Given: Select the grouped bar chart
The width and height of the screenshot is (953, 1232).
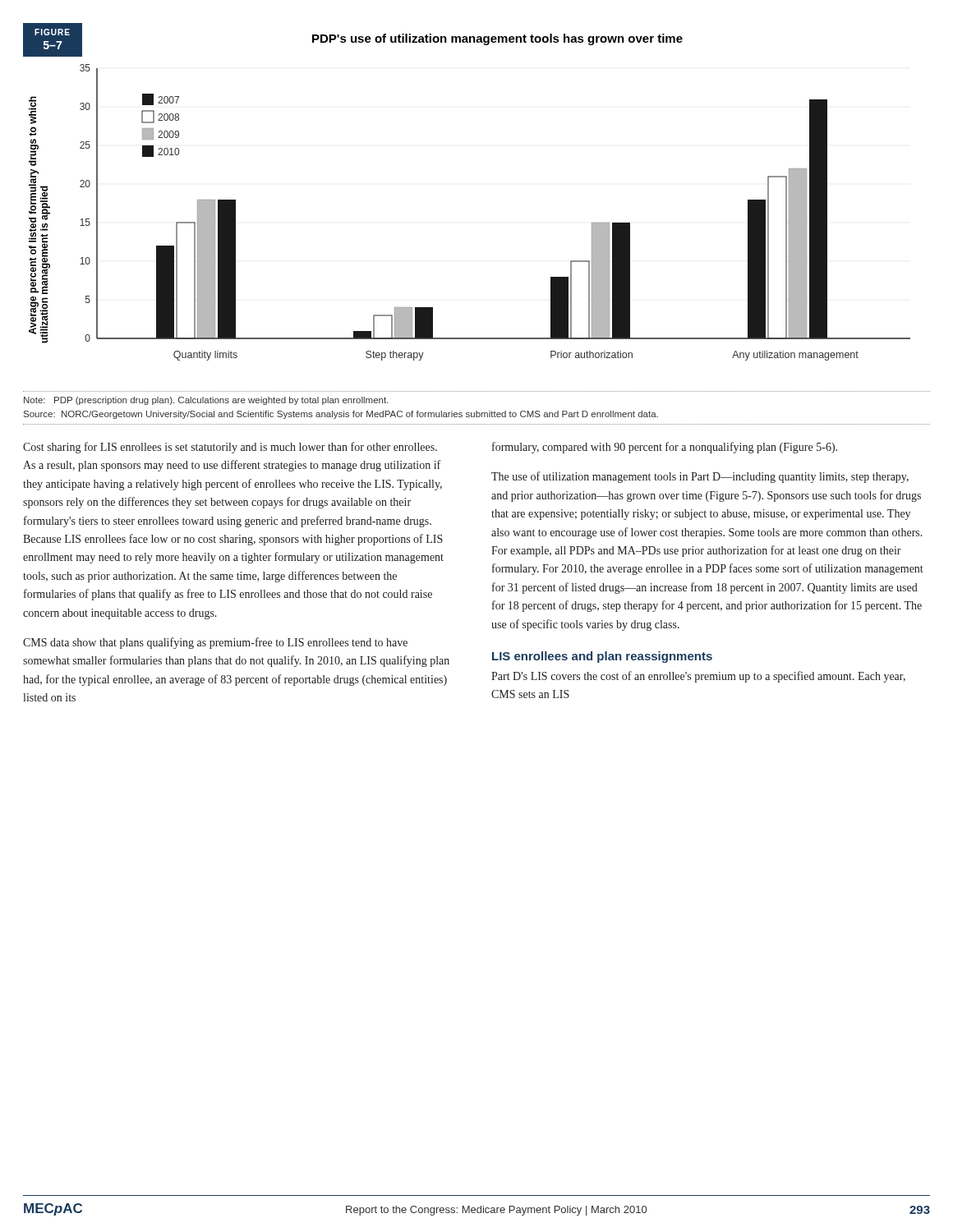Looking at the screenshot, I should coord(476,219).
